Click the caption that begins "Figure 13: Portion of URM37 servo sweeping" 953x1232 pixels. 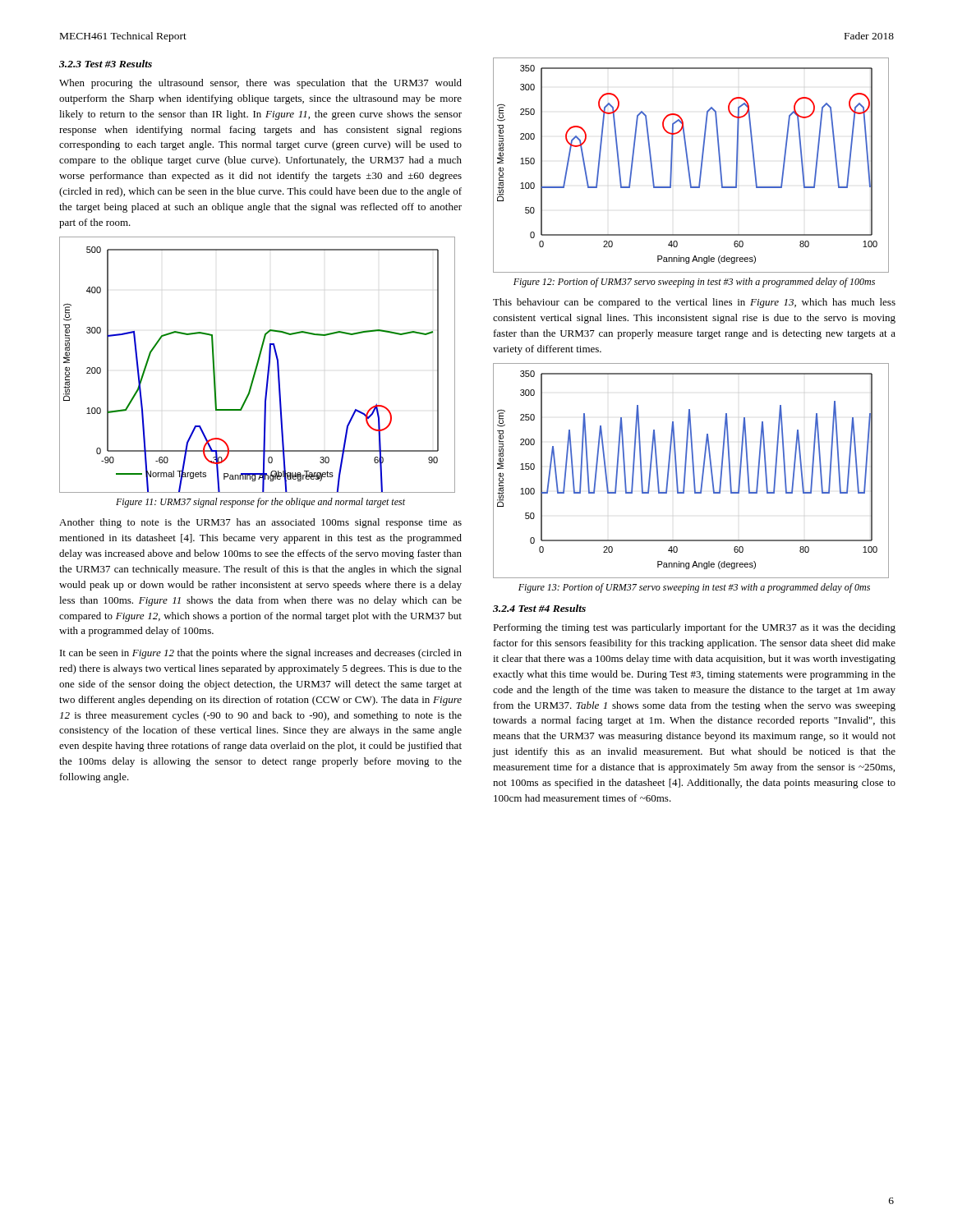[694, 588]
